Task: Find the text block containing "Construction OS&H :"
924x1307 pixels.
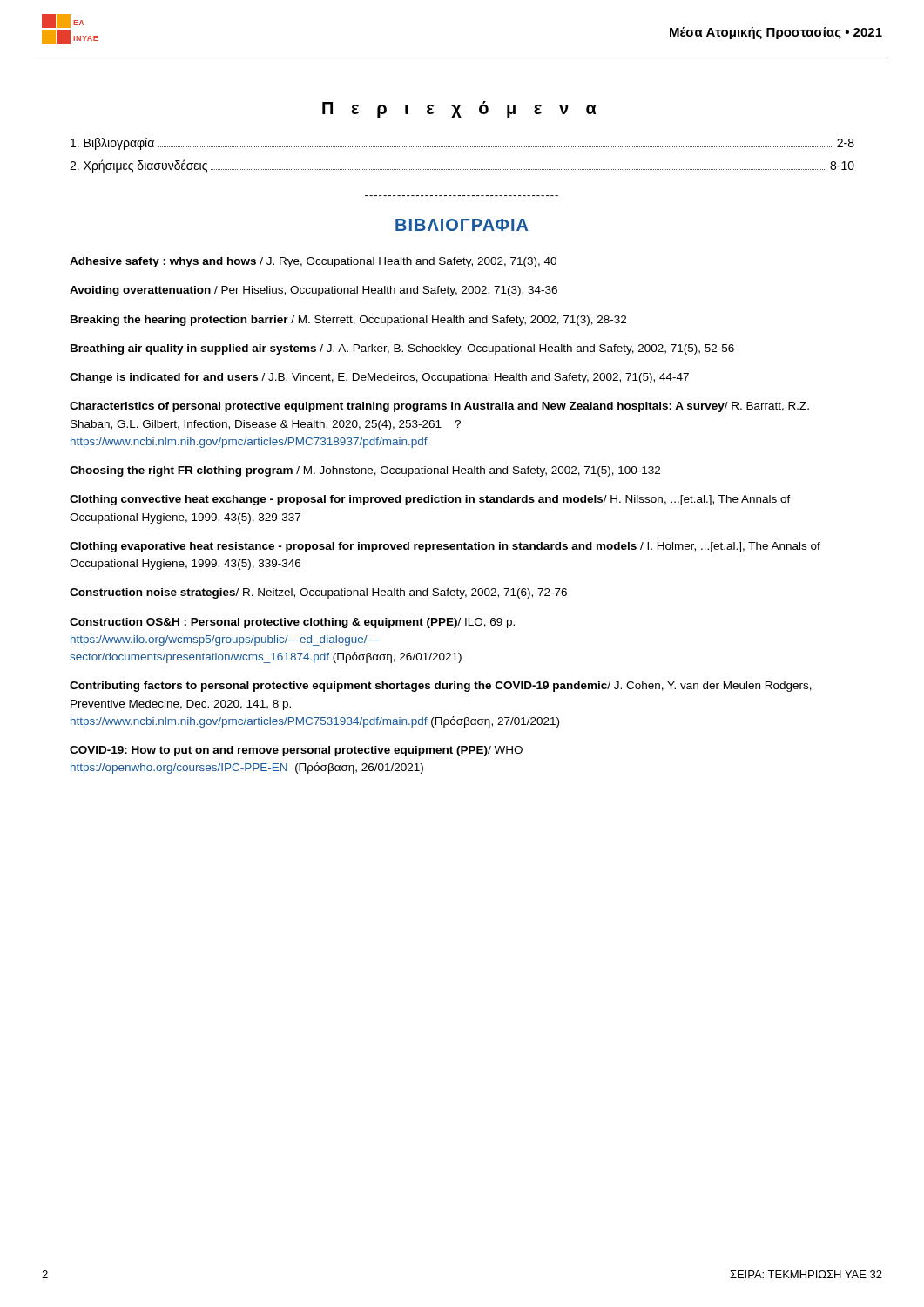Action: (x=293, y=639)
